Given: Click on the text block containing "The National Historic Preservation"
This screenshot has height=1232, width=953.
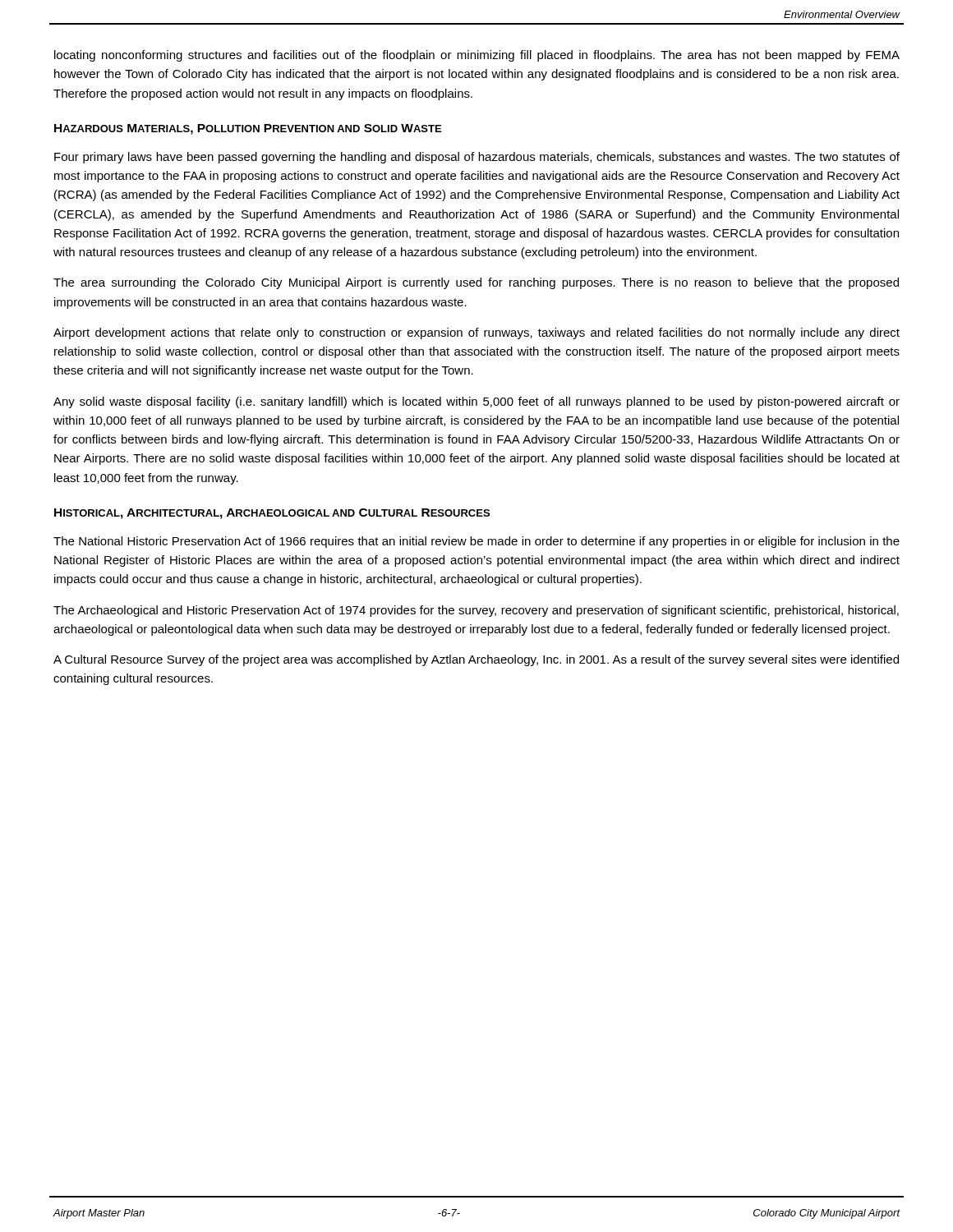Looking at the screenshot, I should [x=476, y=560].
